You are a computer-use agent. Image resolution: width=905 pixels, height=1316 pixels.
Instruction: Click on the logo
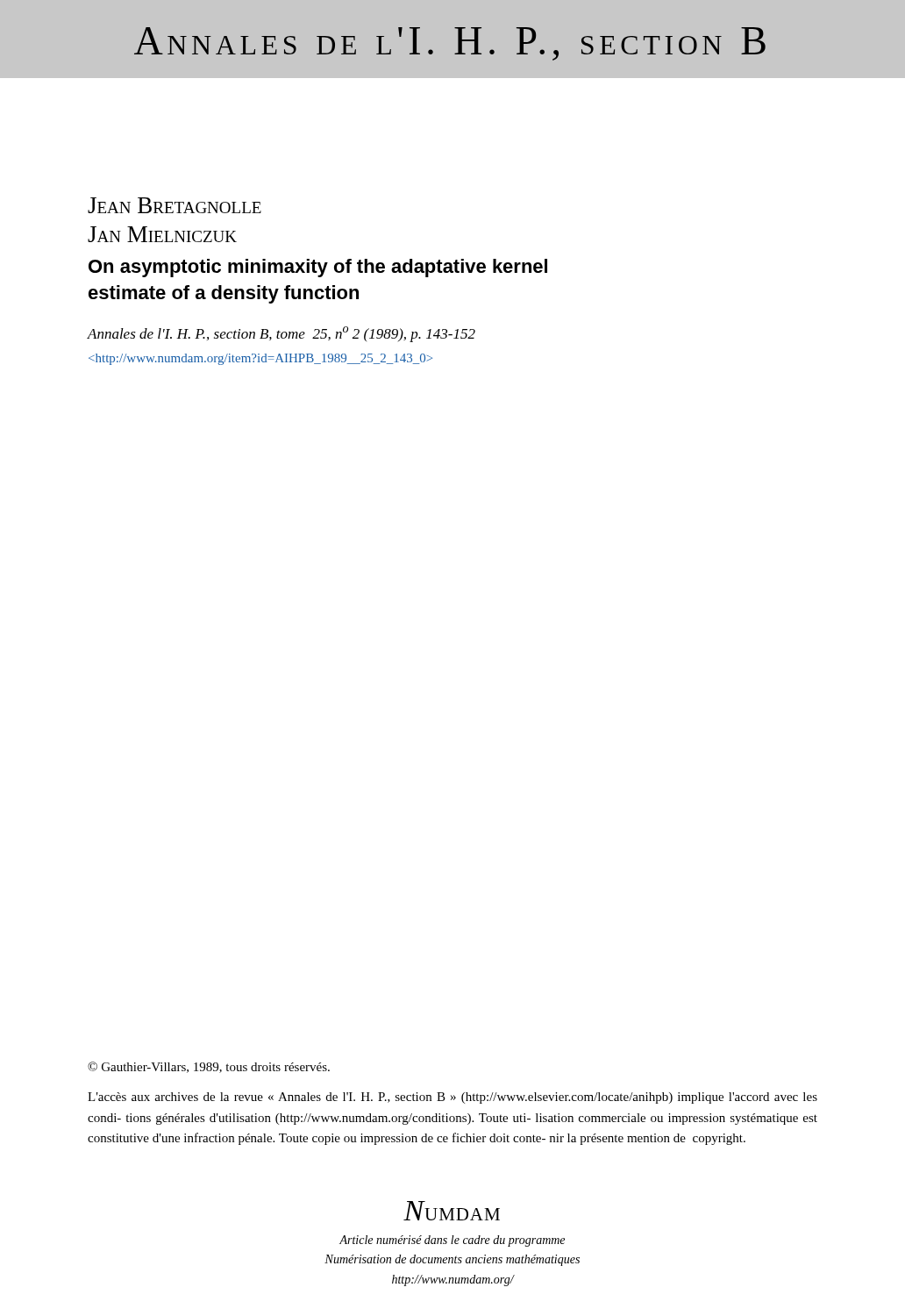[452, 1242]
